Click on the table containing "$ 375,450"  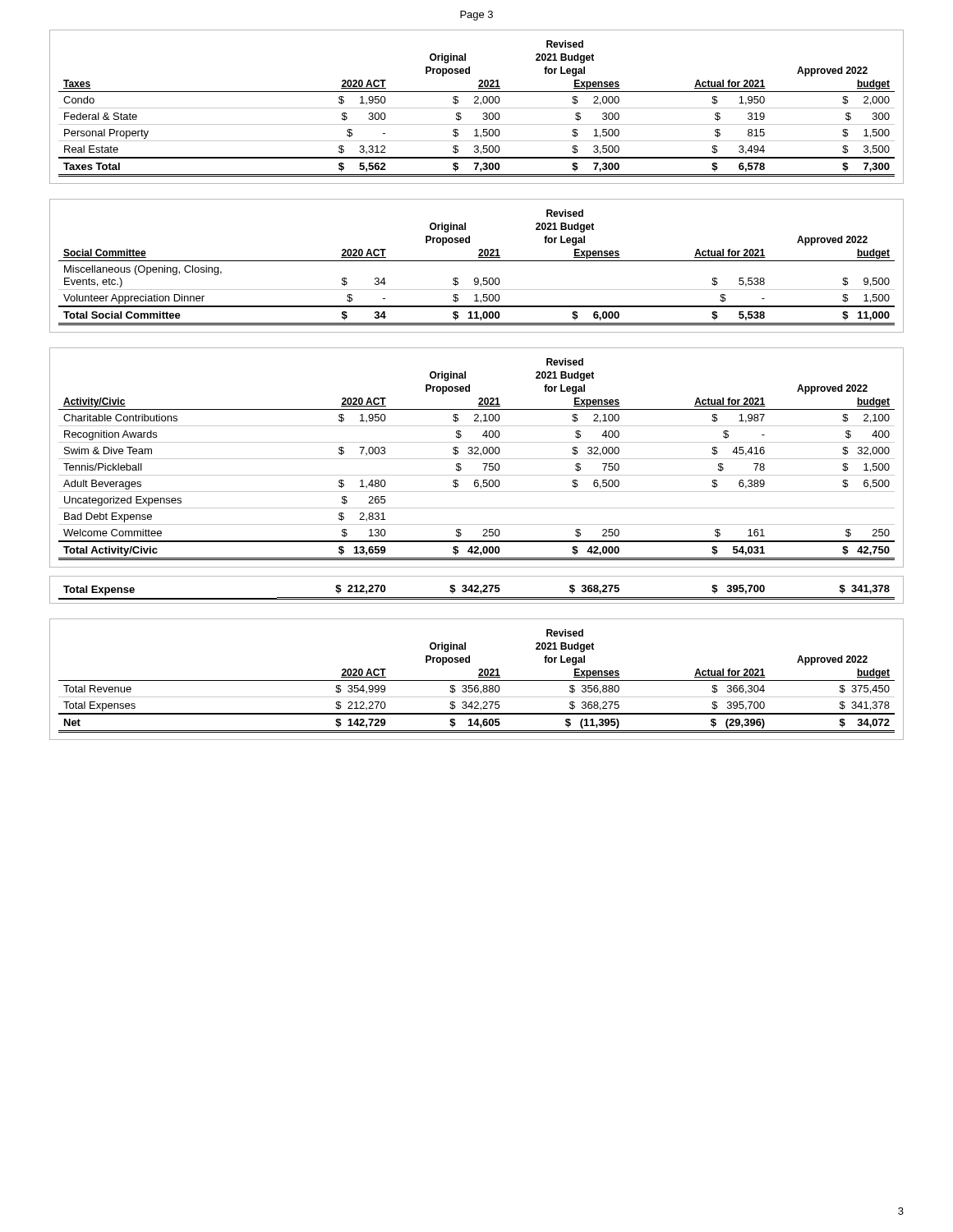[x=476, y=679]
